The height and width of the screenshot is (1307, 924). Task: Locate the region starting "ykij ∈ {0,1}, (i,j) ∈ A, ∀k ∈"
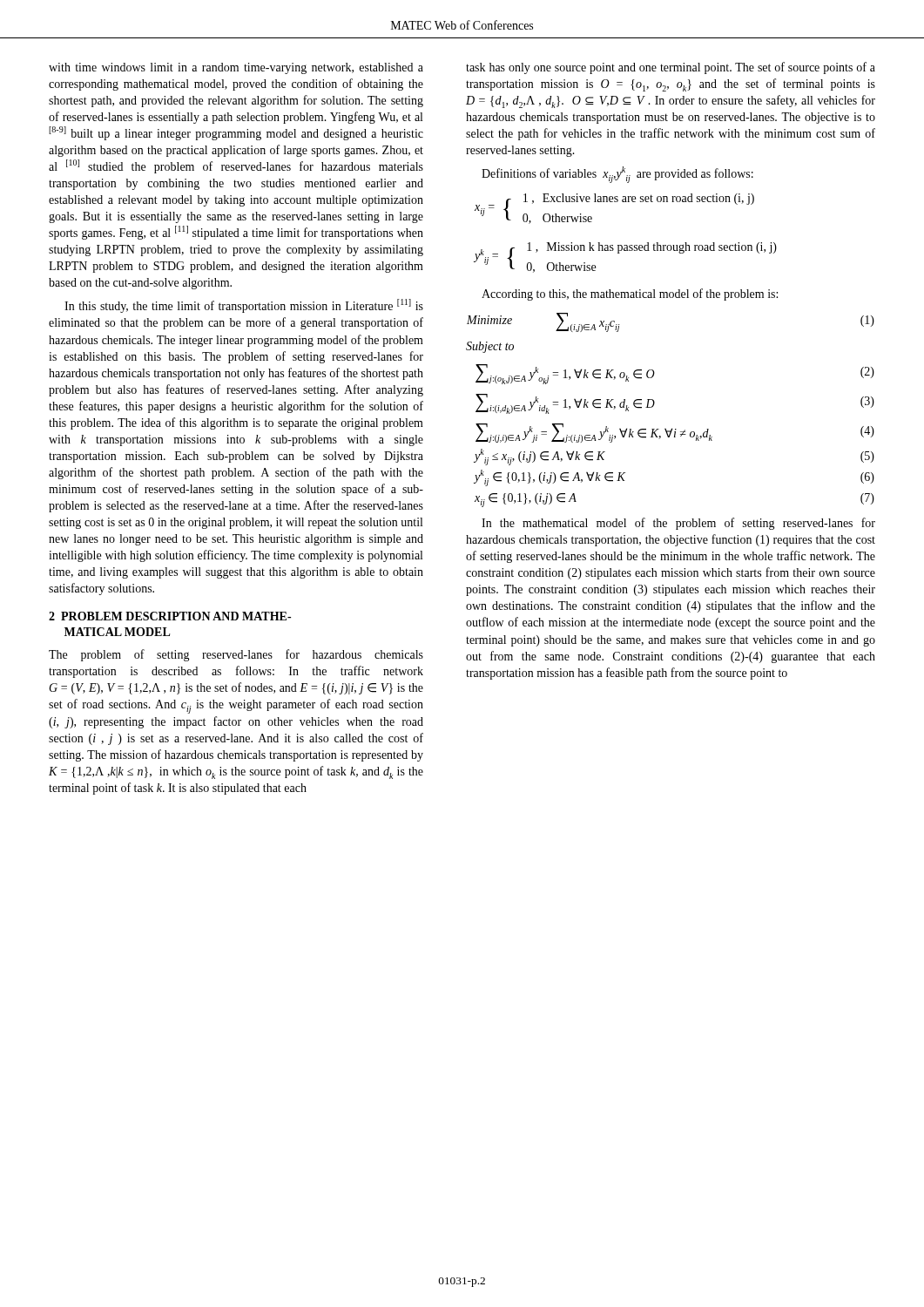tap(550, 478)
